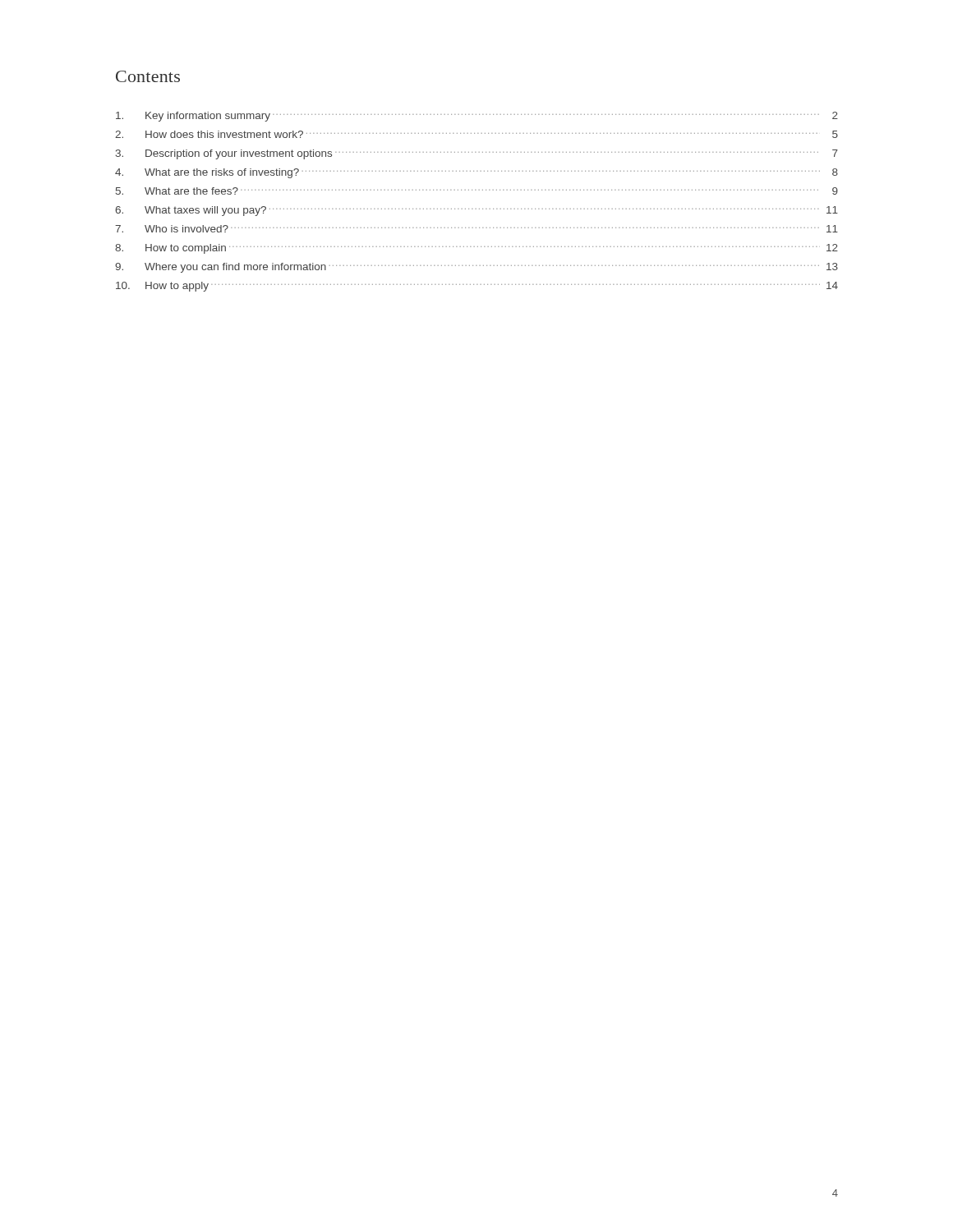Locate the list item that says "8.How to complain 12"
The height and width of the screenshot is (1232, 953).
pyautogui.click(x=476, y=246)
